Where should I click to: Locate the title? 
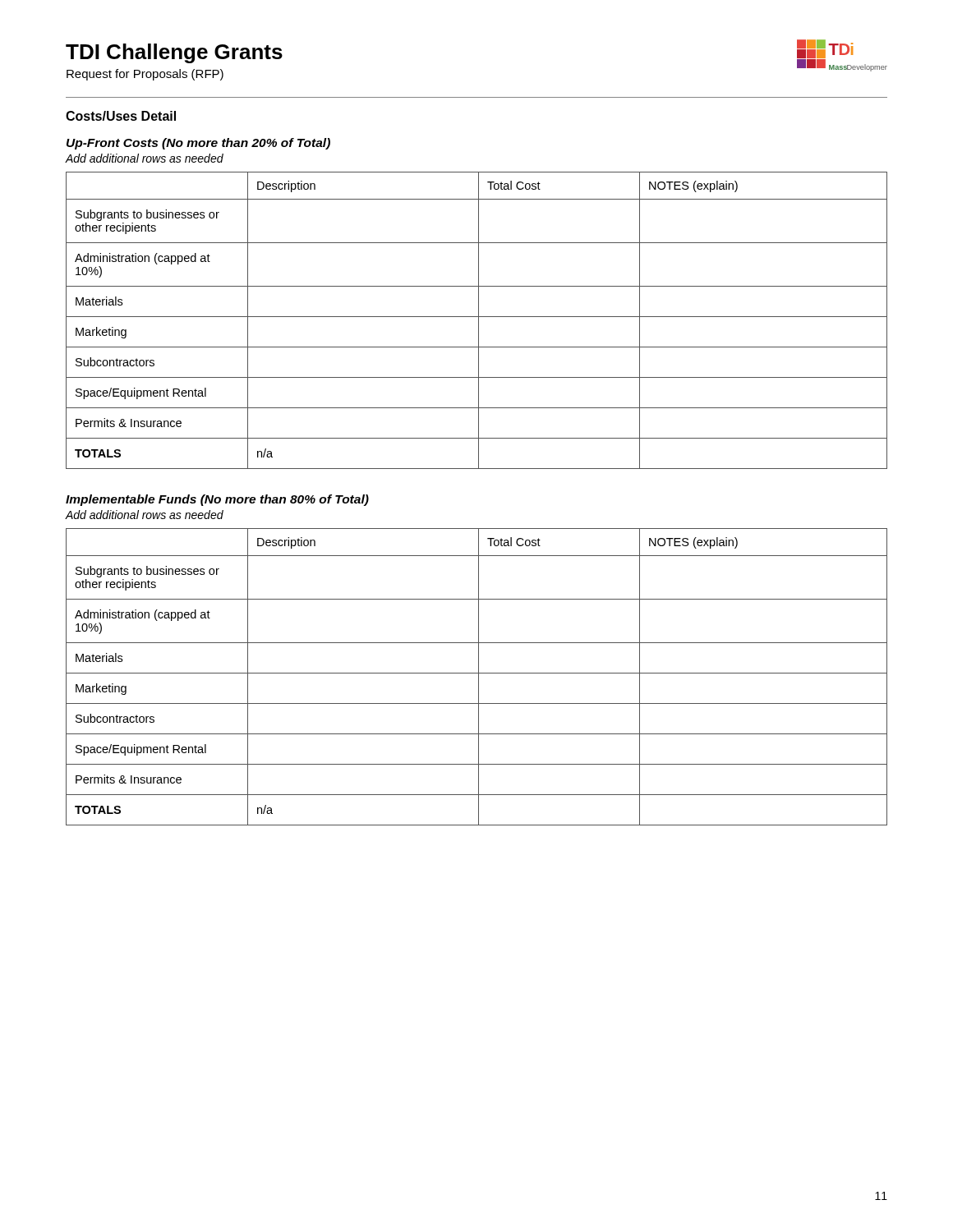[174, 60]
